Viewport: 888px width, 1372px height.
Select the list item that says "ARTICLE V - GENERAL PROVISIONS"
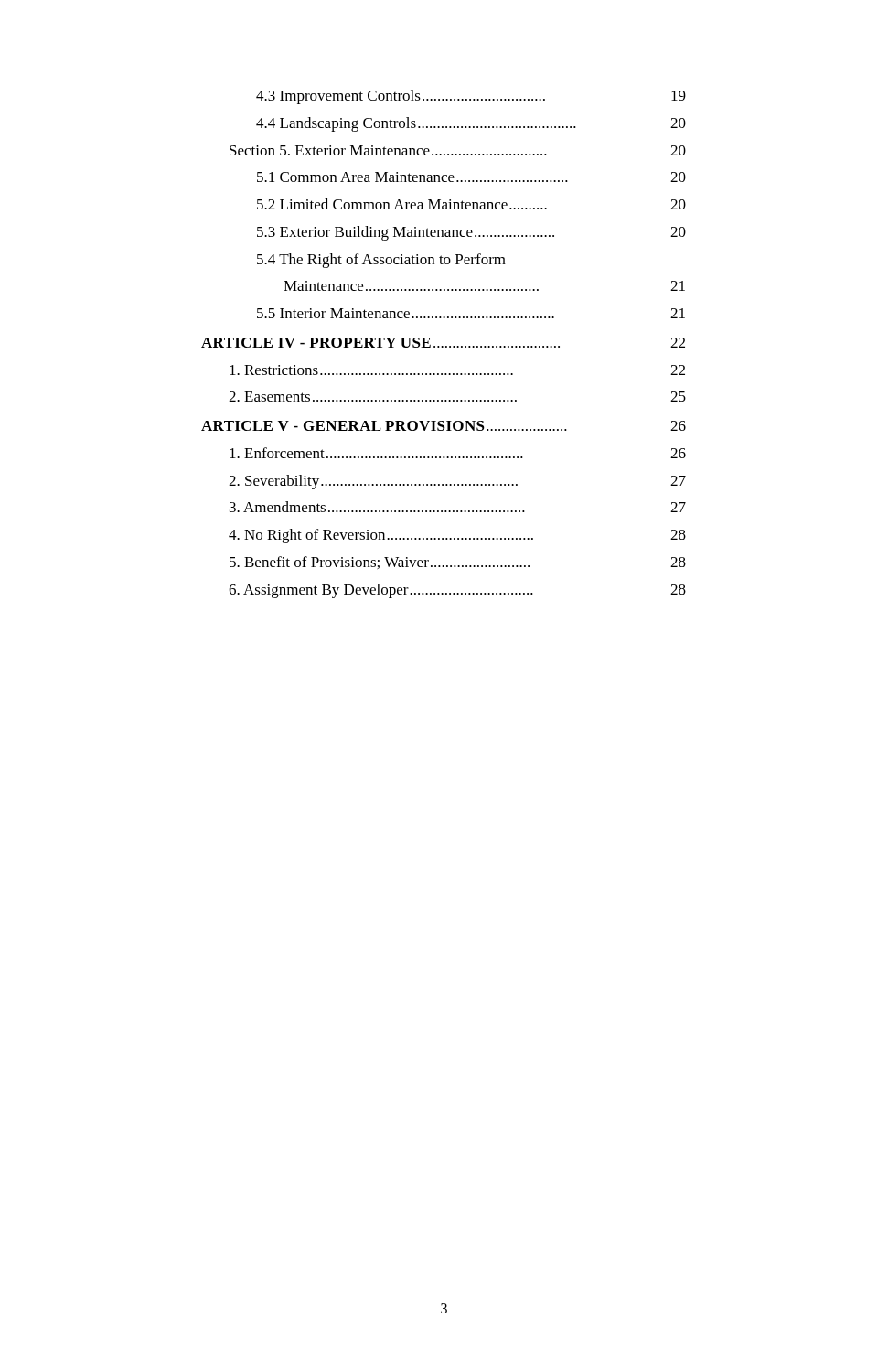coord(444,426)
